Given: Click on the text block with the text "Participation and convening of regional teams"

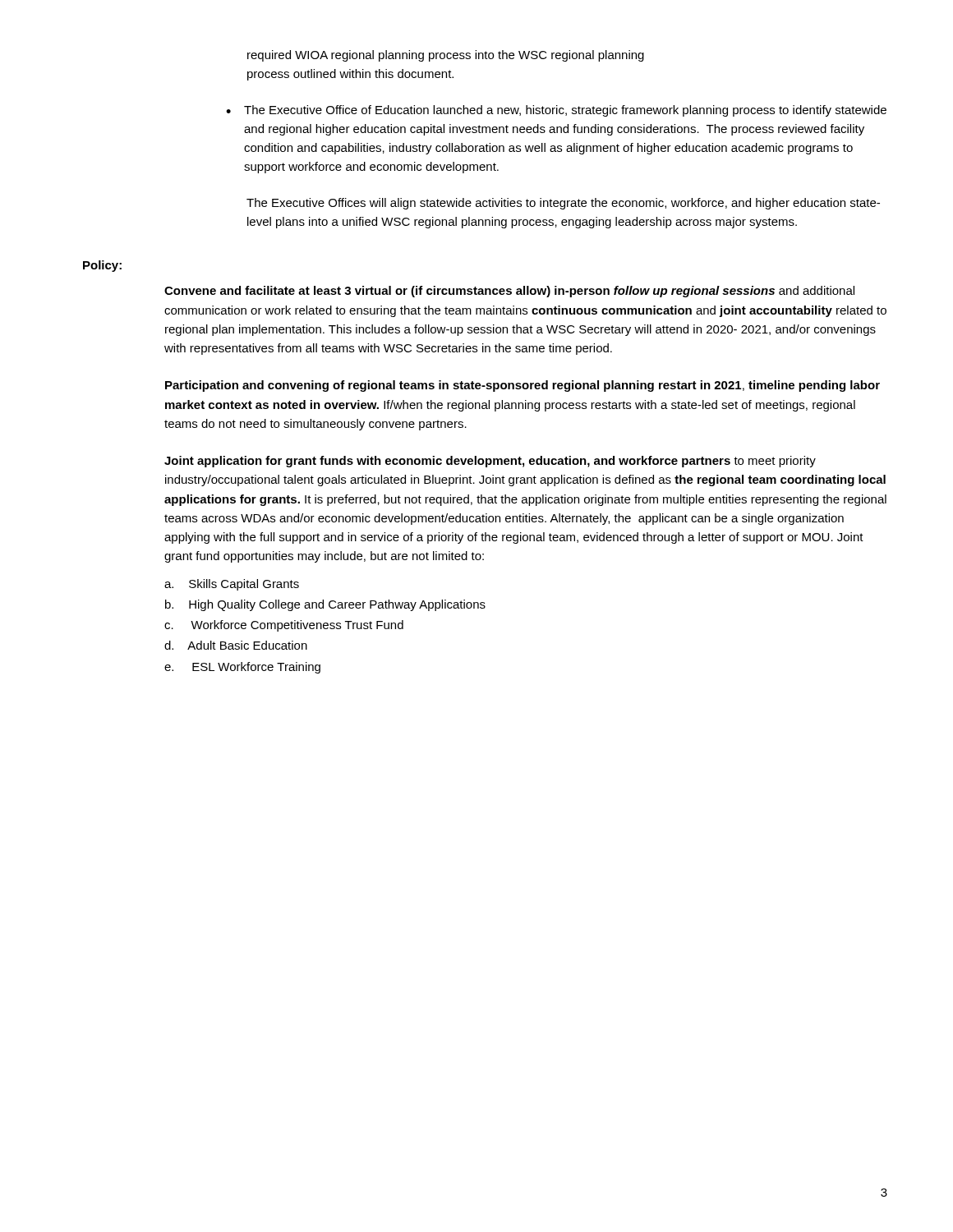Looking at the screenshot, I should [522, 404].
